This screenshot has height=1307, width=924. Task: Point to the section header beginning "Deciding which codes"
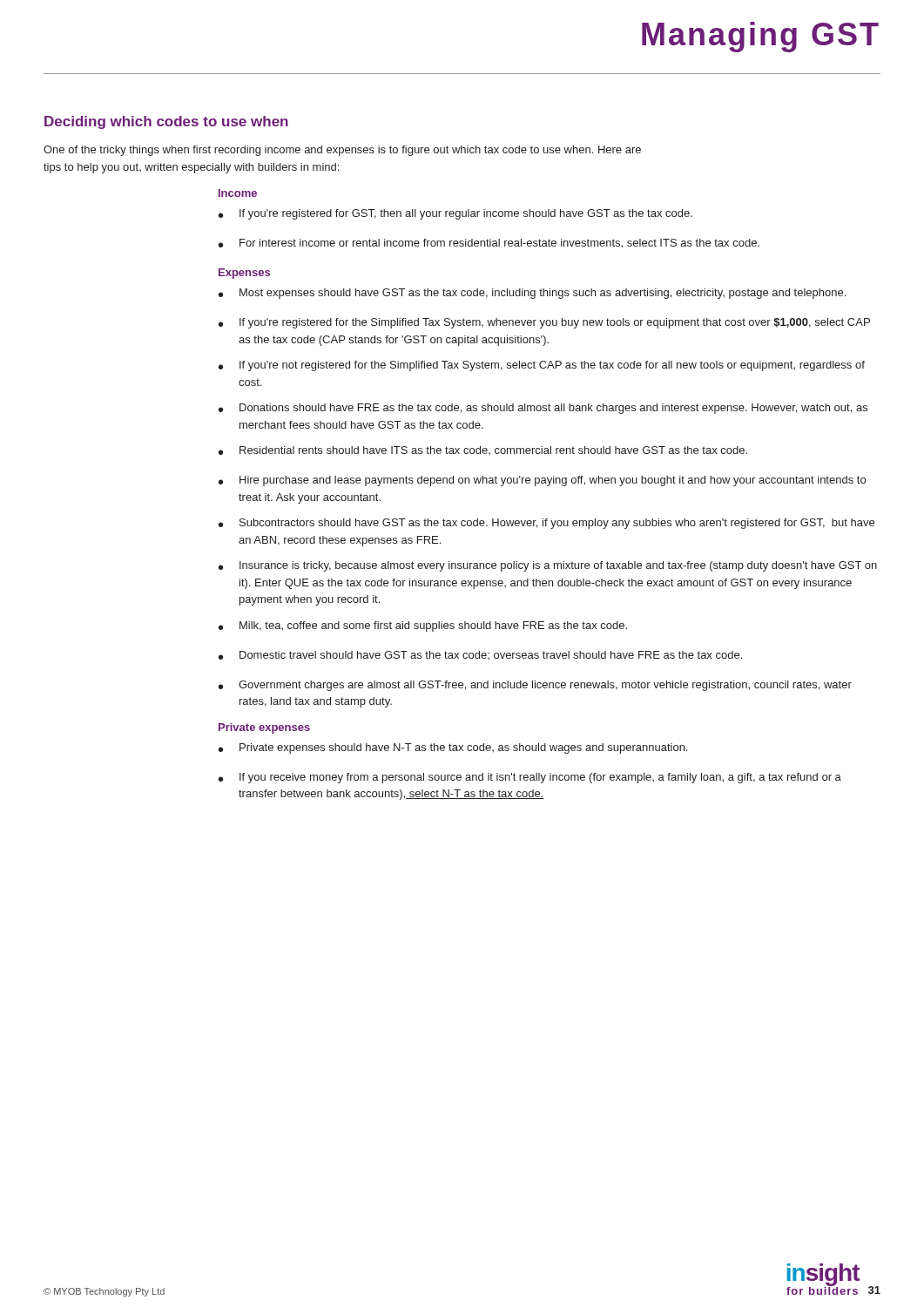click(x=166, y=122)
